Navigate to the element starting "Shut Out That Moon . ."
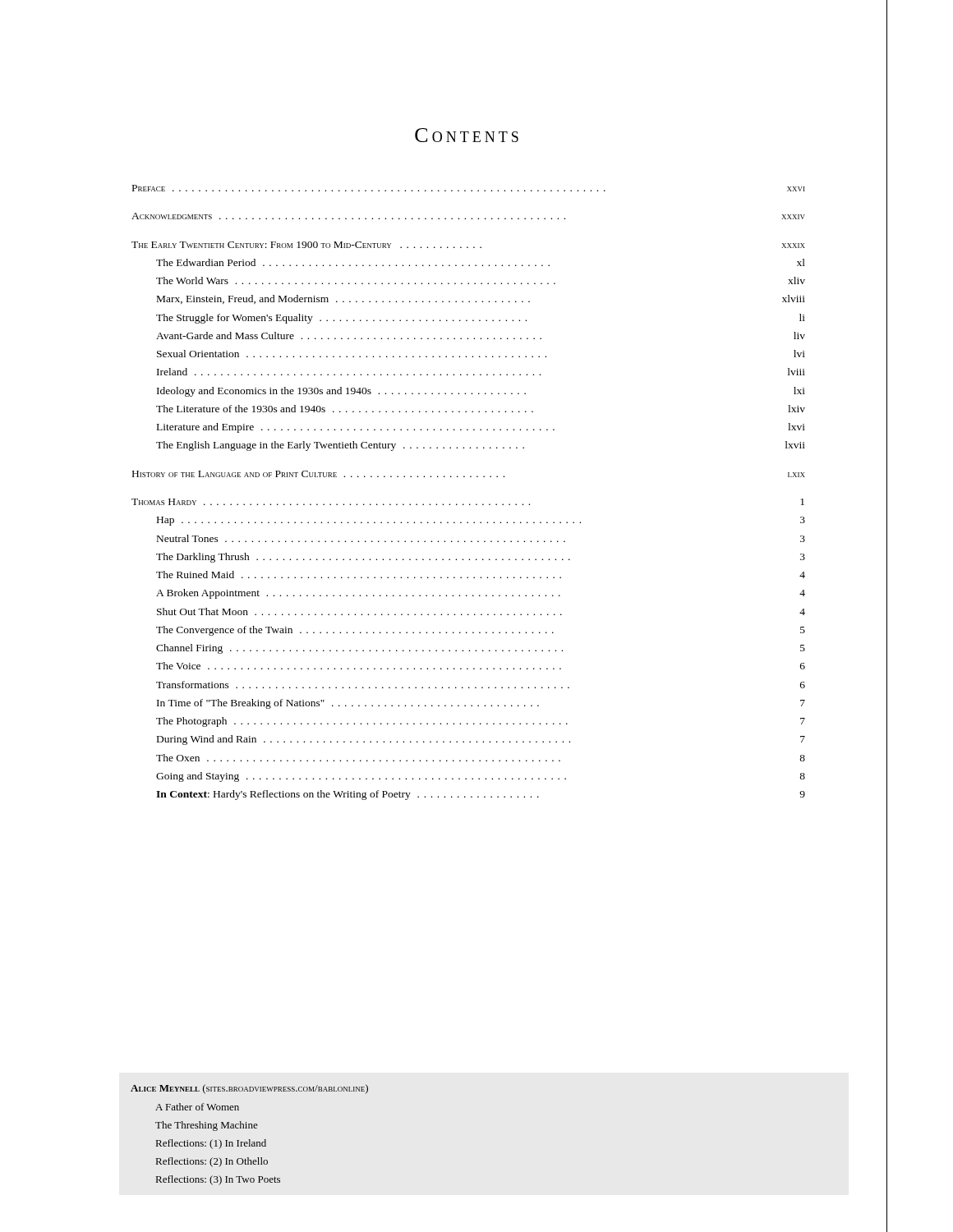The width and height of the screenshot is (953, 1232). pyautogui.click(x=481, y=612)
